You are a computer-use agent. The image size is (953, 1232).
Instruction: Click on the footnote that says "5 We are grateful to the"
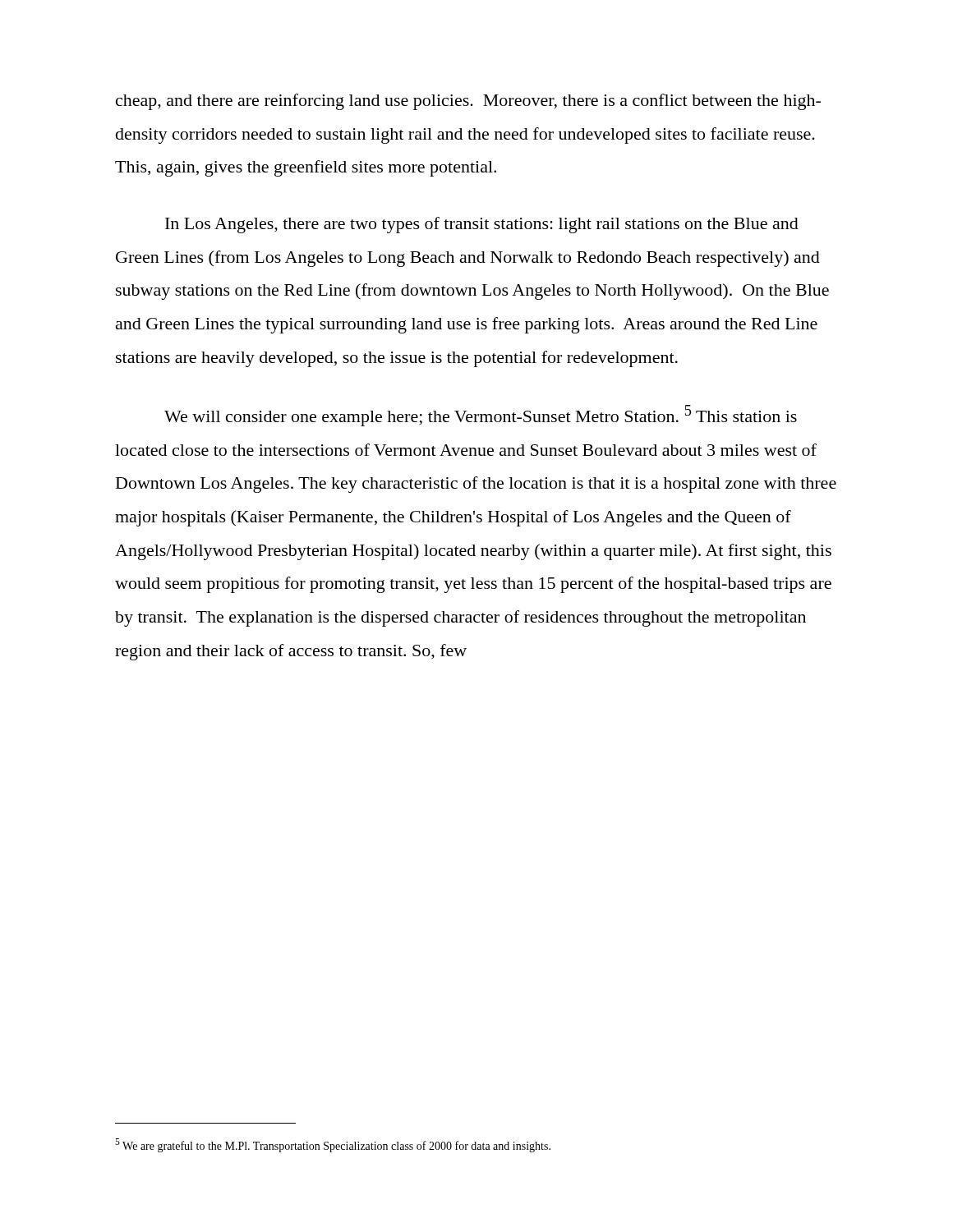(x=476, y=1139)
